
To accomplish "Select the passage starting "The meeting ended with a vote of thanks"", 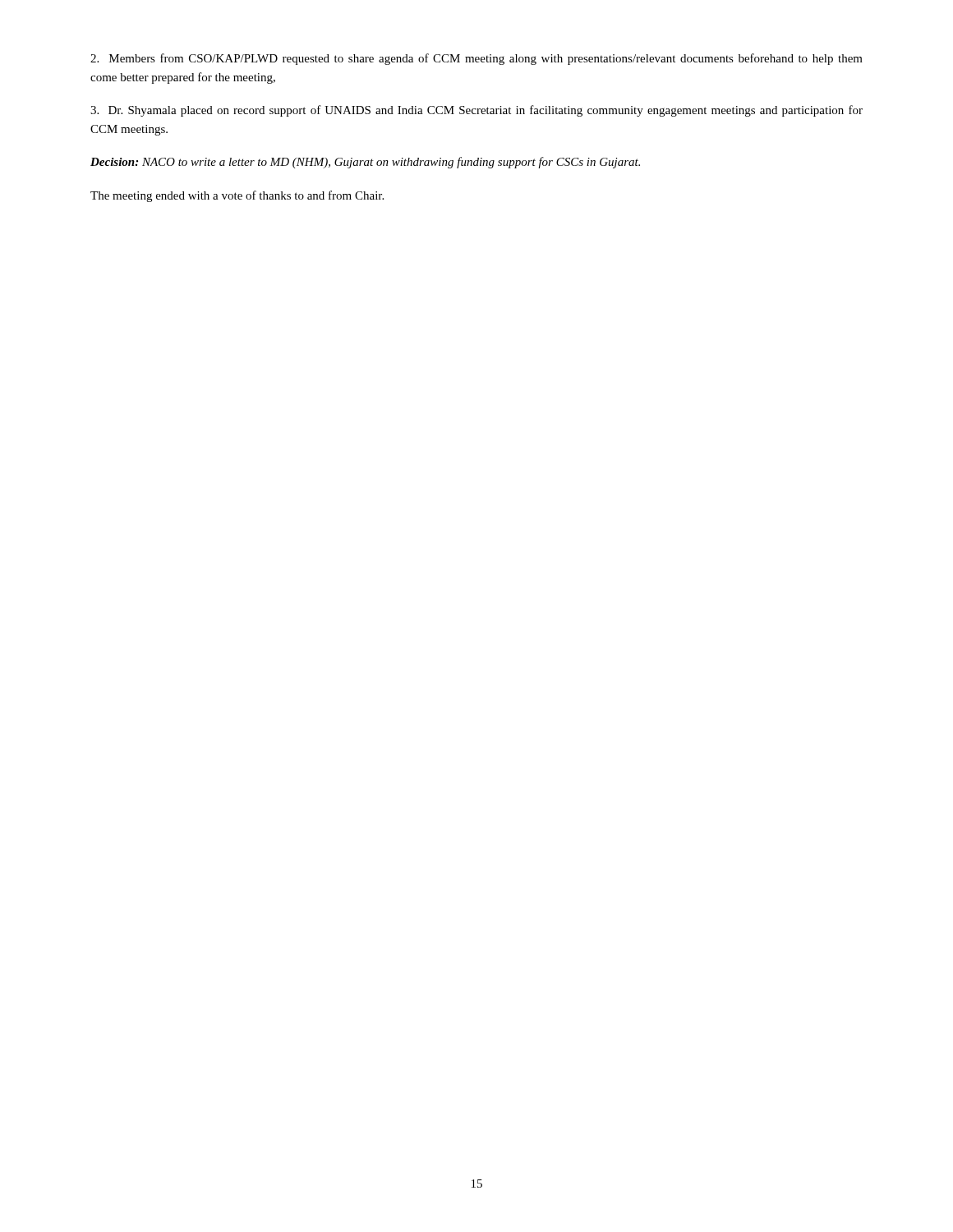I will pyautogui.click(x=238, y=195).
